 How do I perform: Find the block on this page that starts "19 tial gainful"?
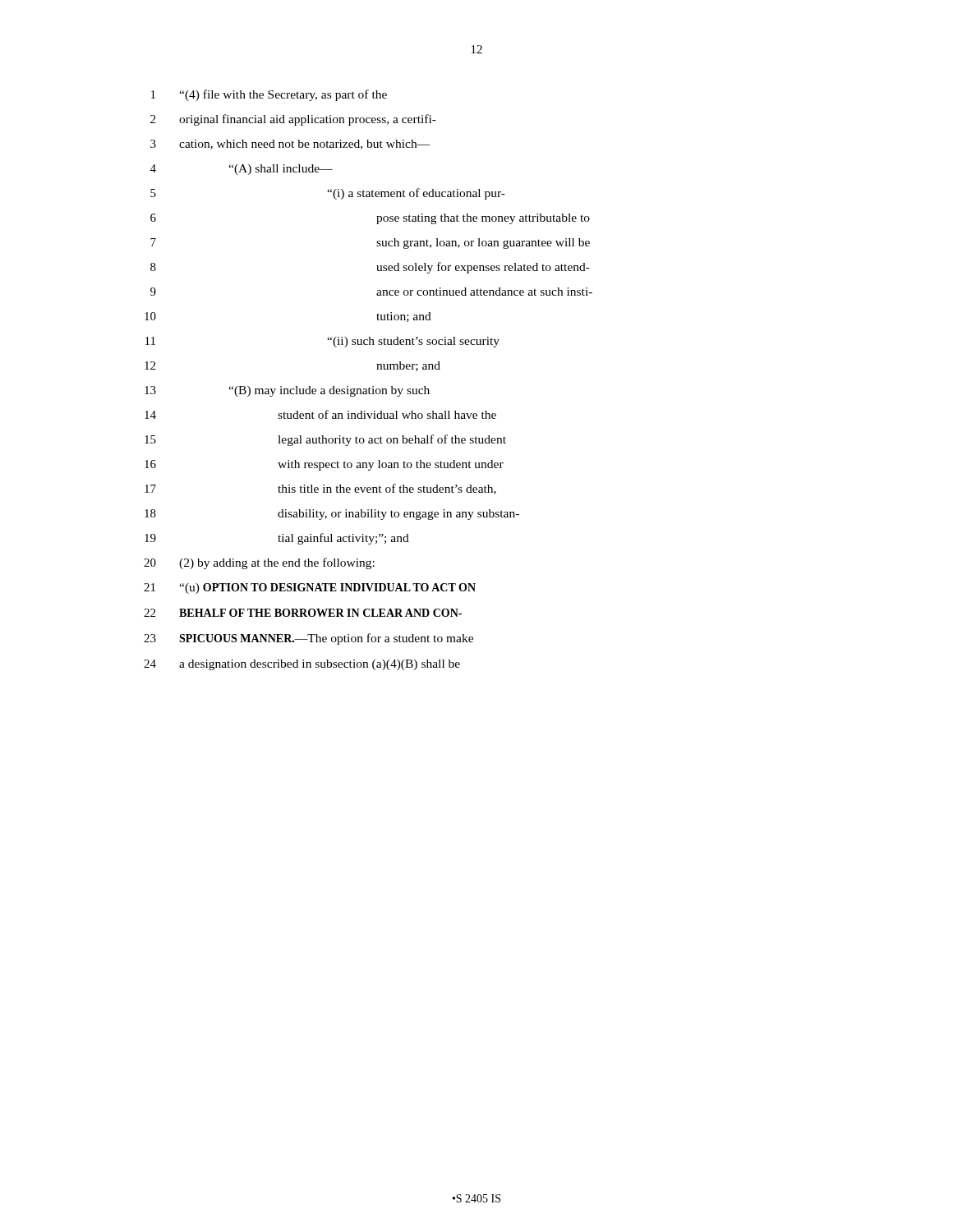277,539
